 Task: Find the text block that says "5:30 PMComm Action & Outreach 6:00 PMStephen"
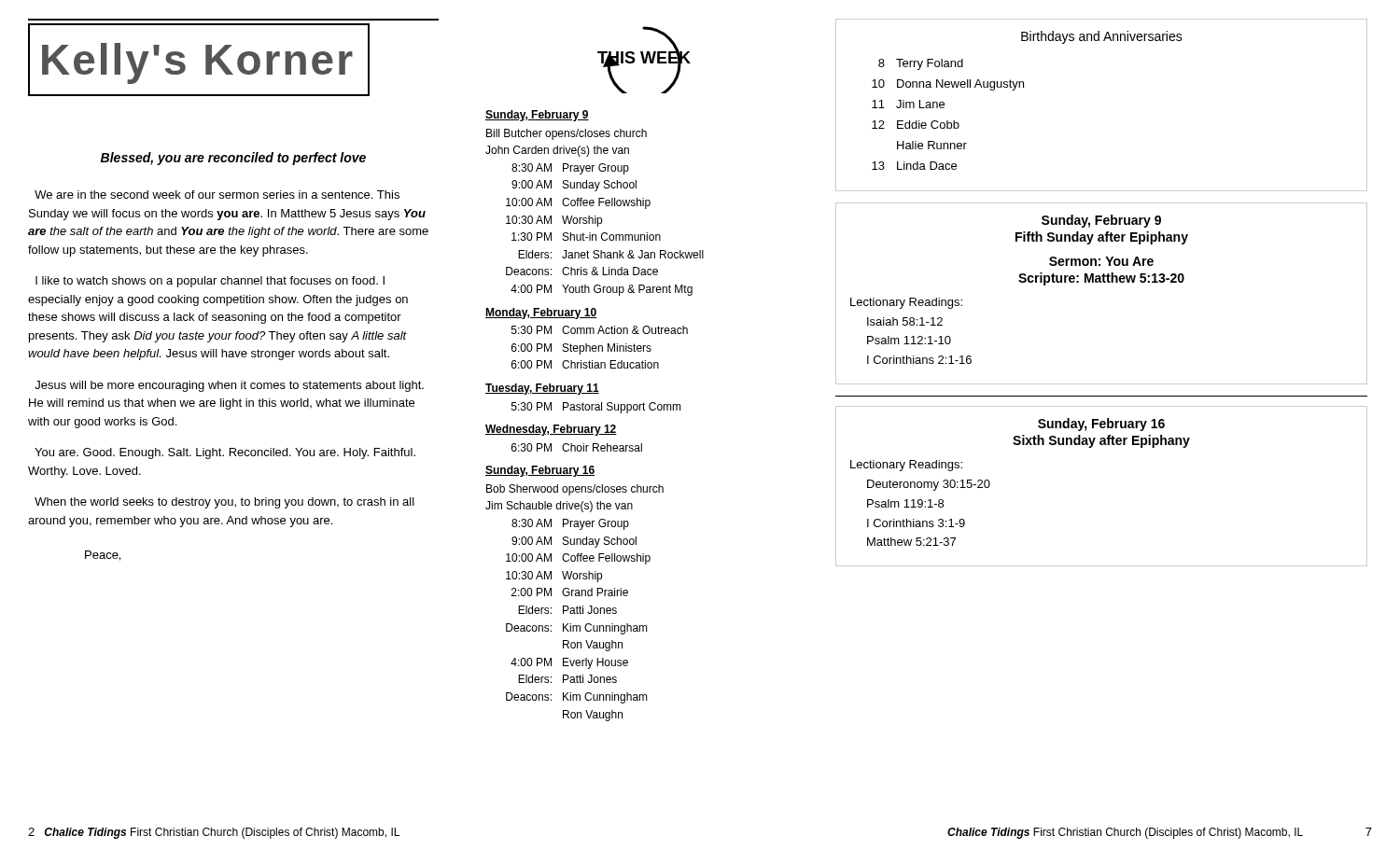pyautogui.click(x=644, y=348)
